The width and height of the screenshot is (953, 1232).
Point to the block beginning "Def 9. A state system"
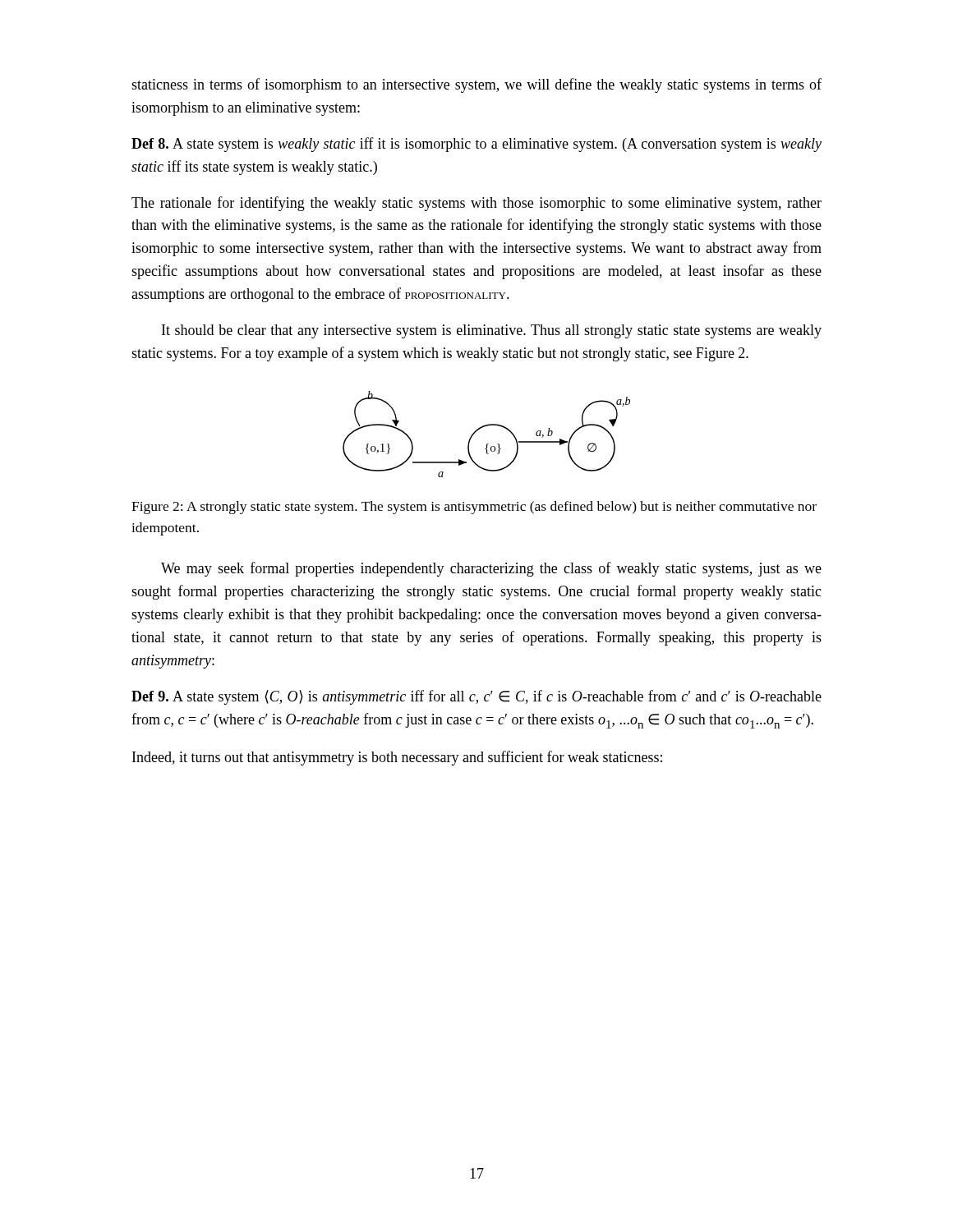click(x=476, y=710)
